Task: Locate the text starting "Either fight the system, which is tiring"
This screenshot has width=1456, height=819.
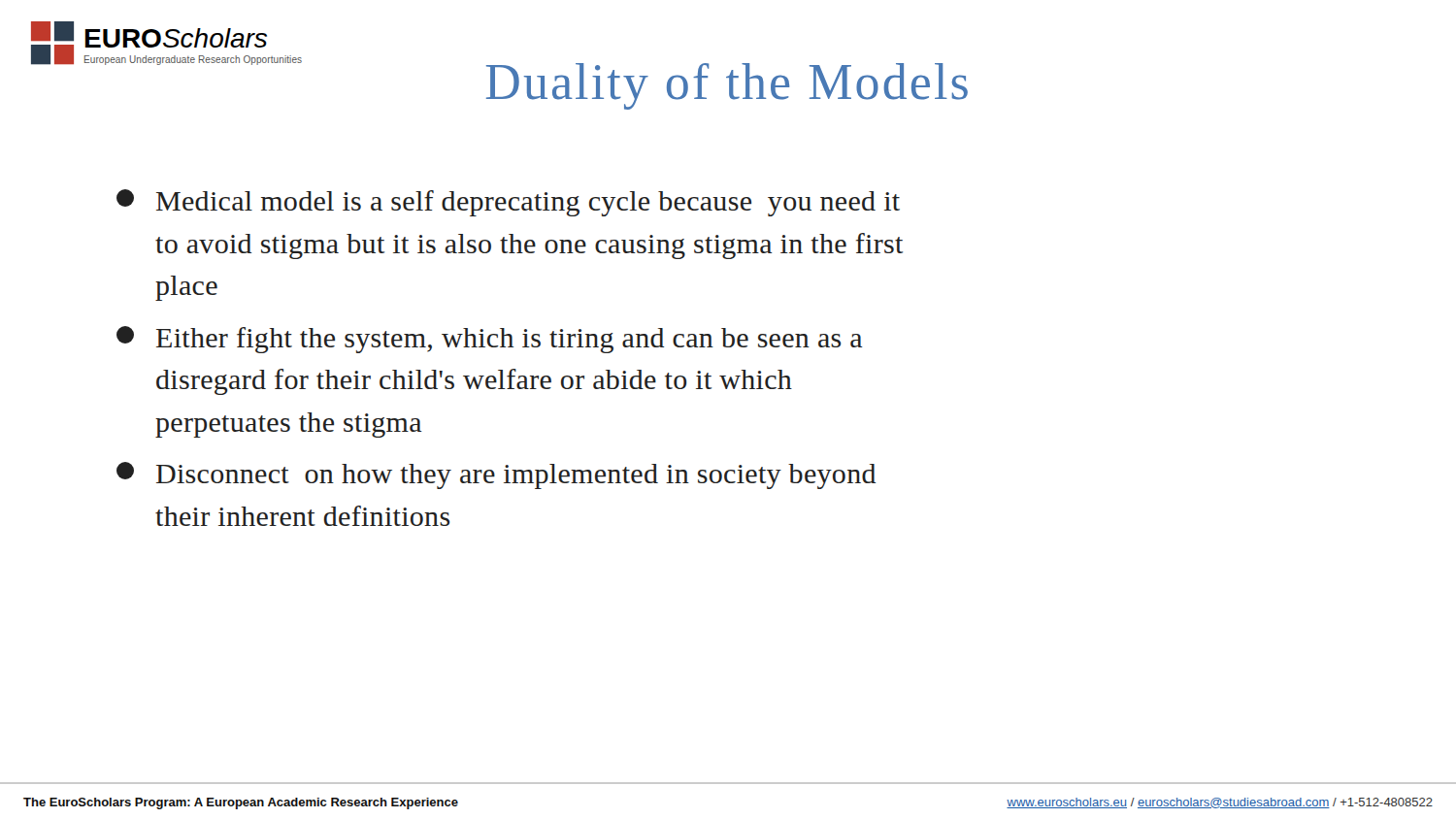Action: 490,379
